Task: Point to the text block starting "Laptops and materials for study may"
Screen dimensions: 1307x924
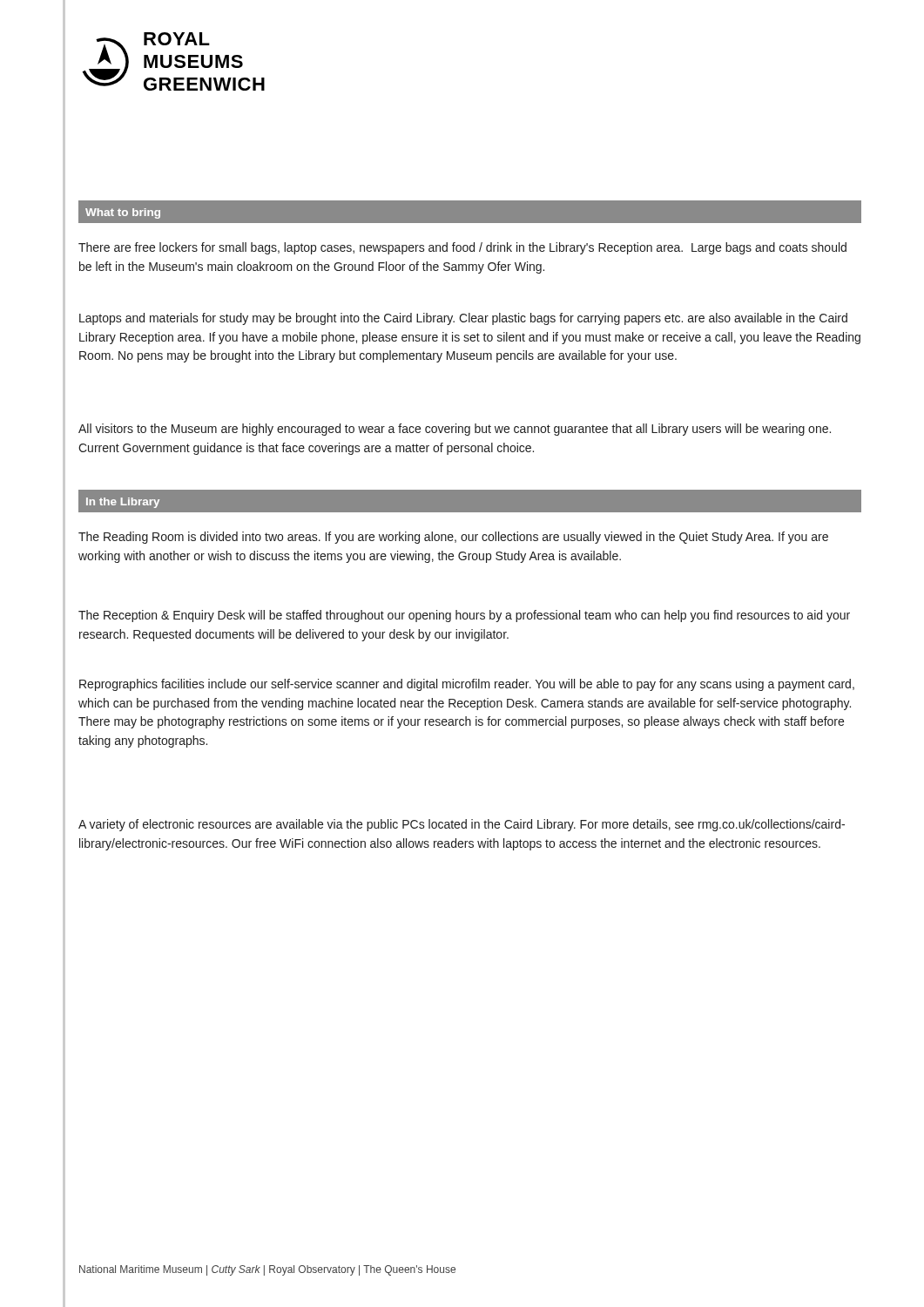Action: (x=470, y=337)
